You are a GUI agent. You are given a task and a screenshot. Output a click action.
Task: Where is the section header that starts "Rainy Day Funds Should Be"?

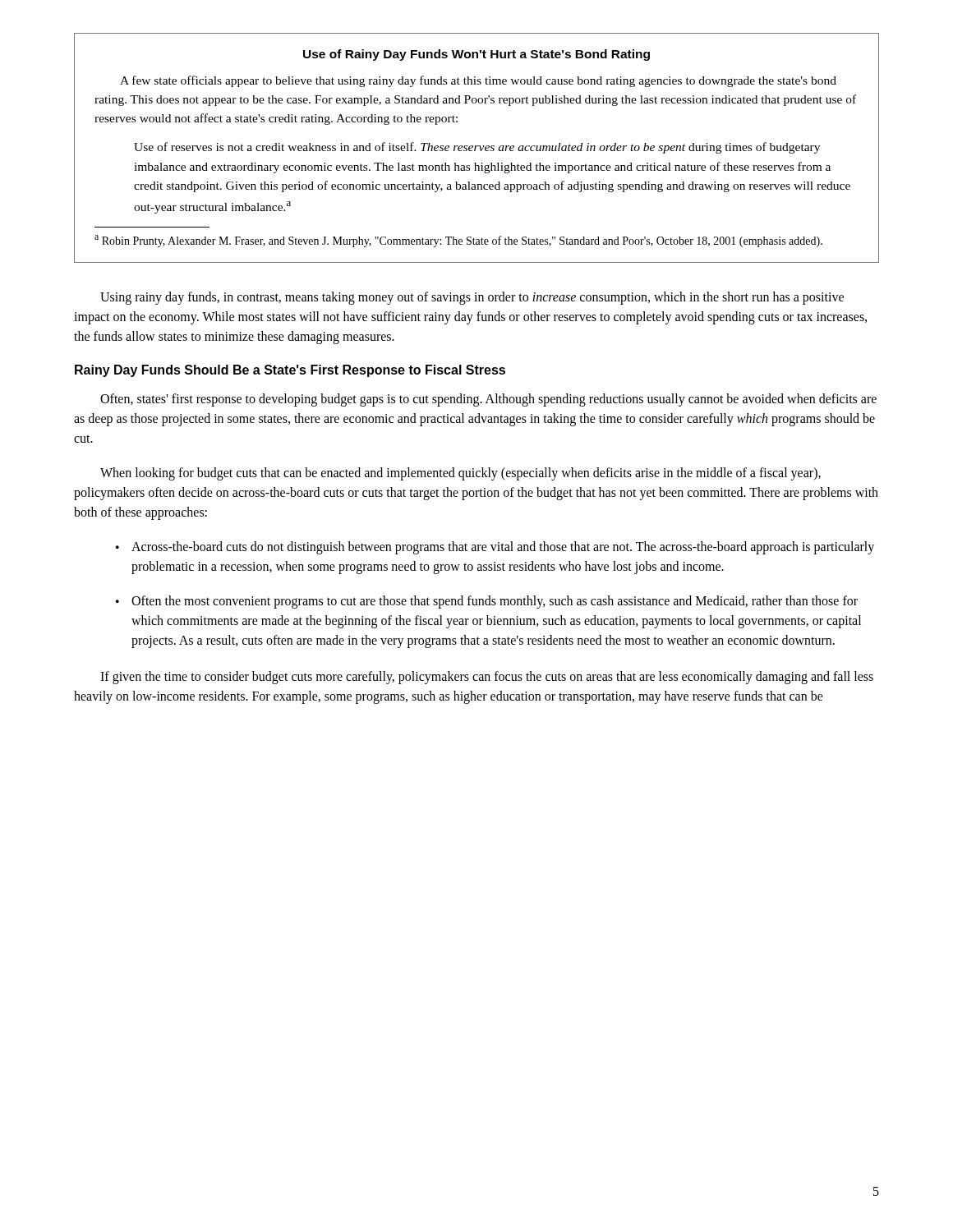pyautogui.click(x=290, y=370)
